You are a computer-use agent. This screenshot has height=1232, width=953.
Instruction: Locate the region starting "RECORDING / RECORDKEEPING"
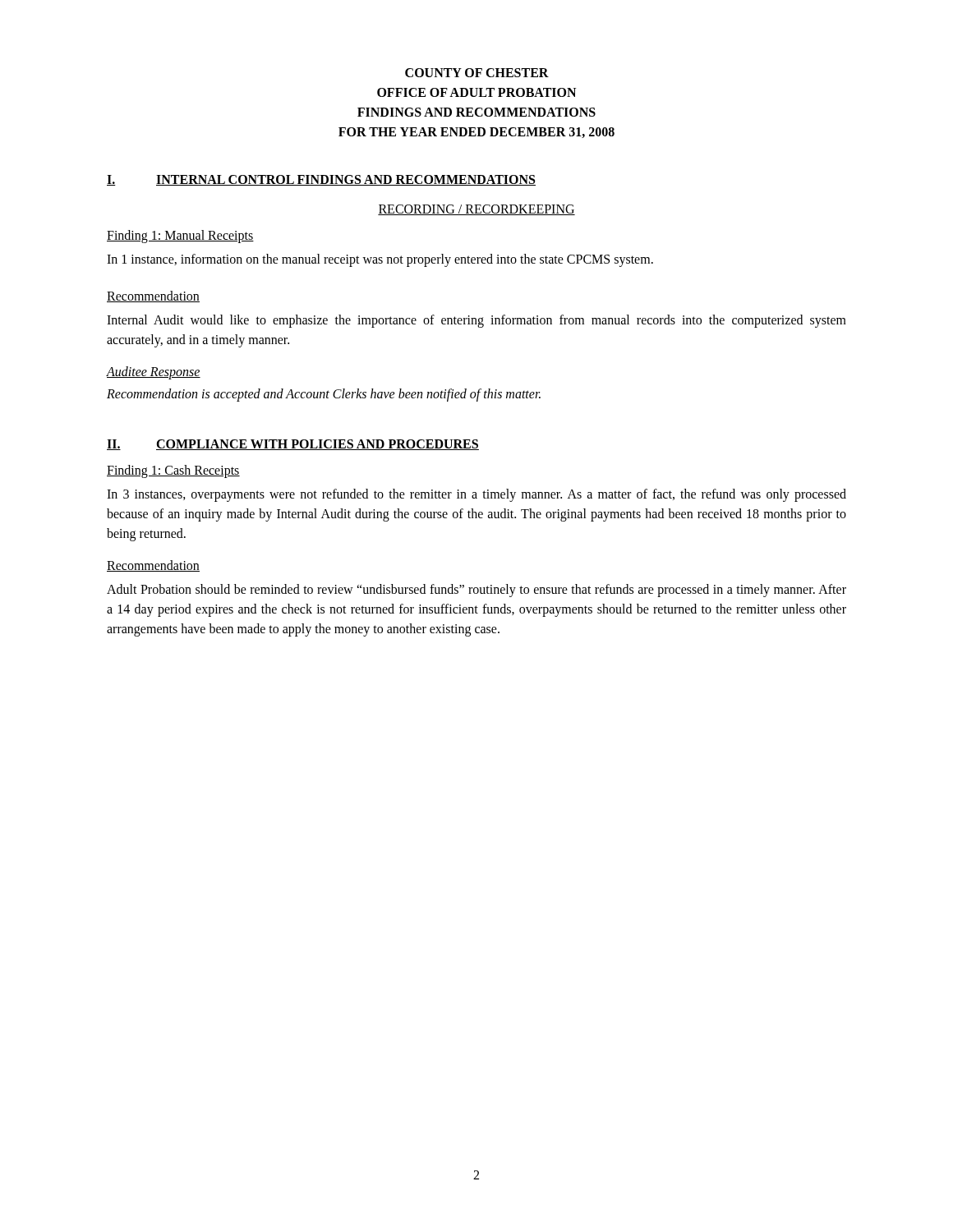[x=476, y=209]
